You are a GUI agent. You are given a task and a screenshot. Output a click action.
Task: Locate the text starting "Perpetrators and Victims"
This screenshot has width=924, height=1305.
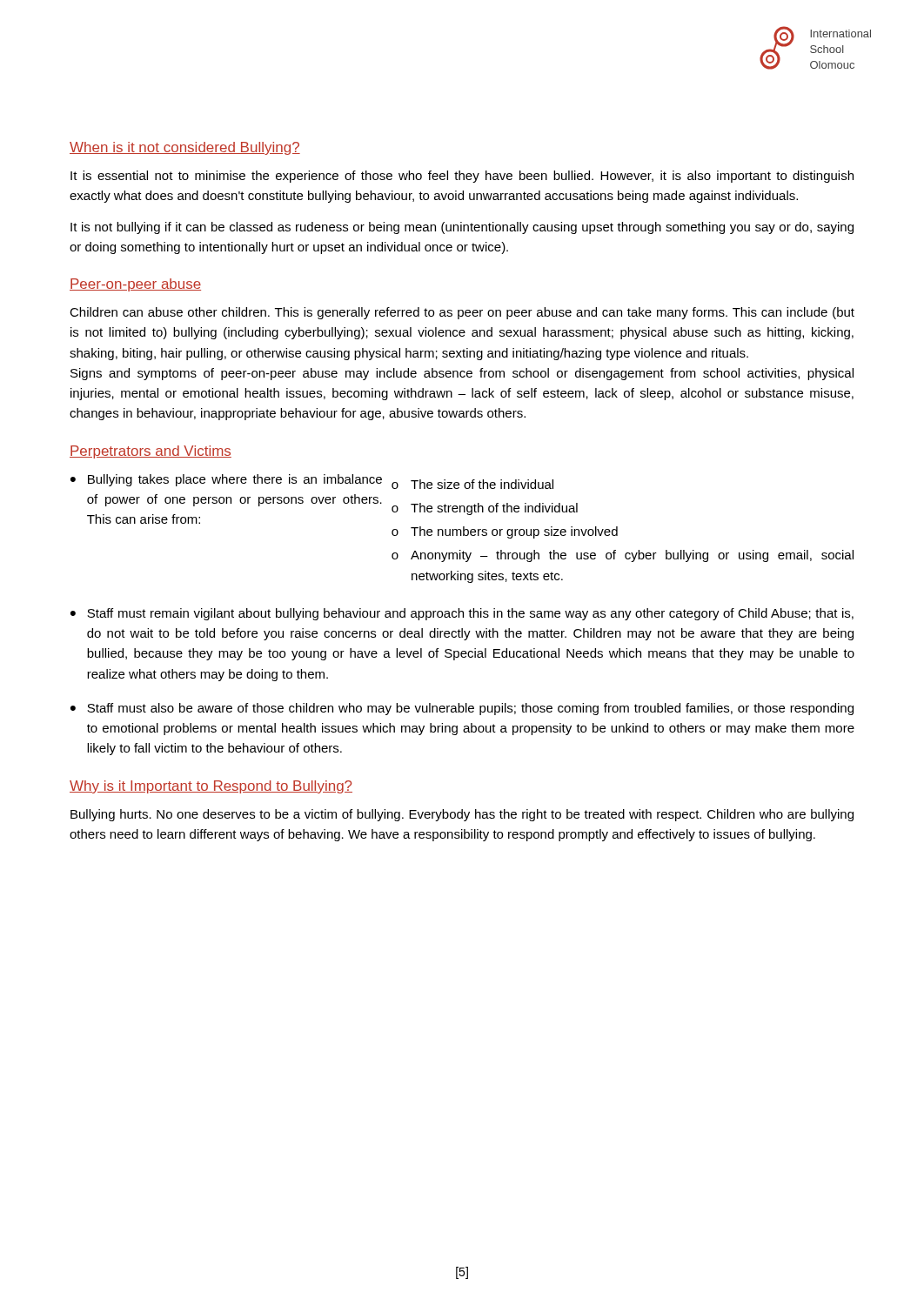click(151, 452)
